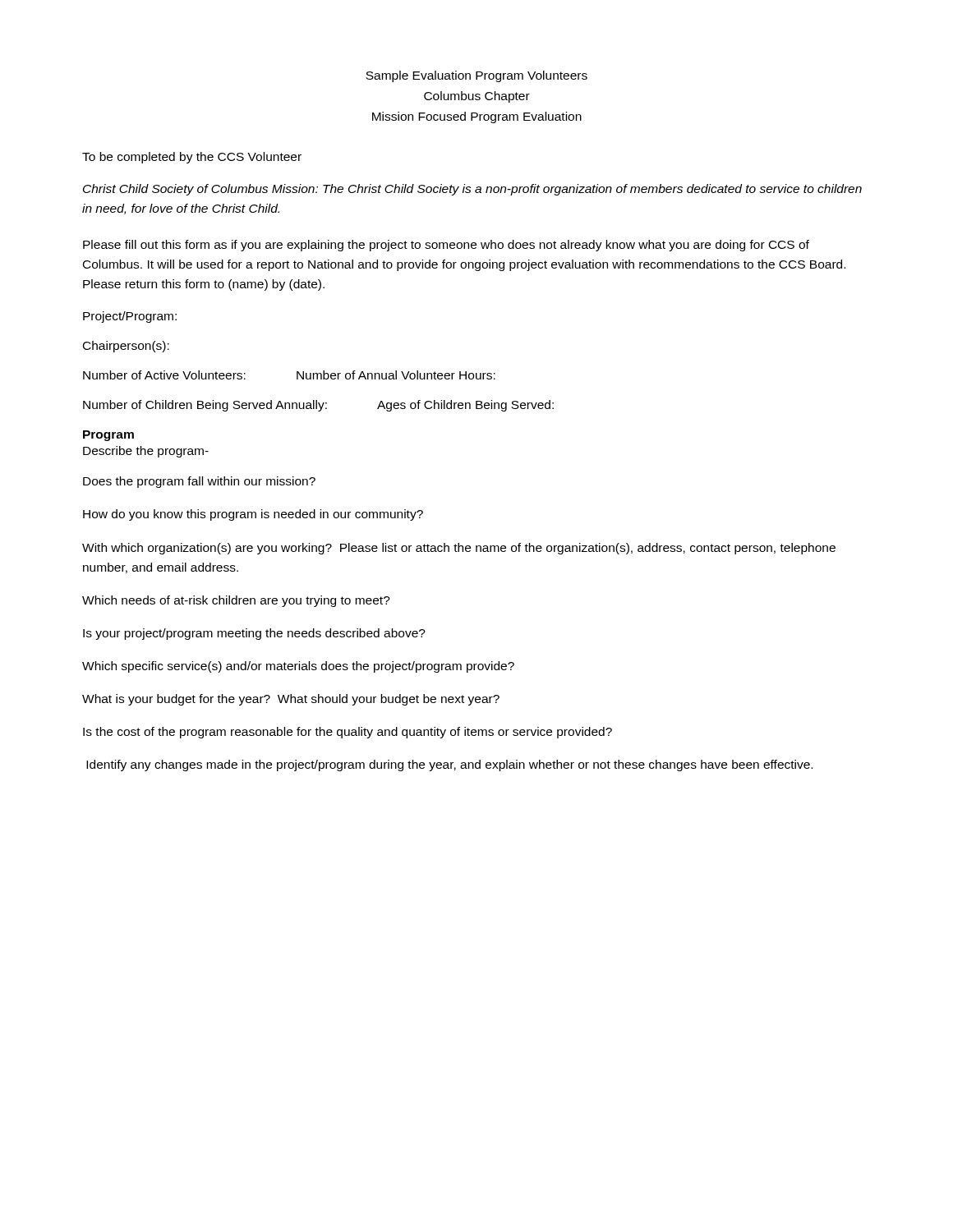Point to the block beginning "With which organization(s) are you working? Please list"
This screenshot has height=1232, width=953.
[459, 557]
